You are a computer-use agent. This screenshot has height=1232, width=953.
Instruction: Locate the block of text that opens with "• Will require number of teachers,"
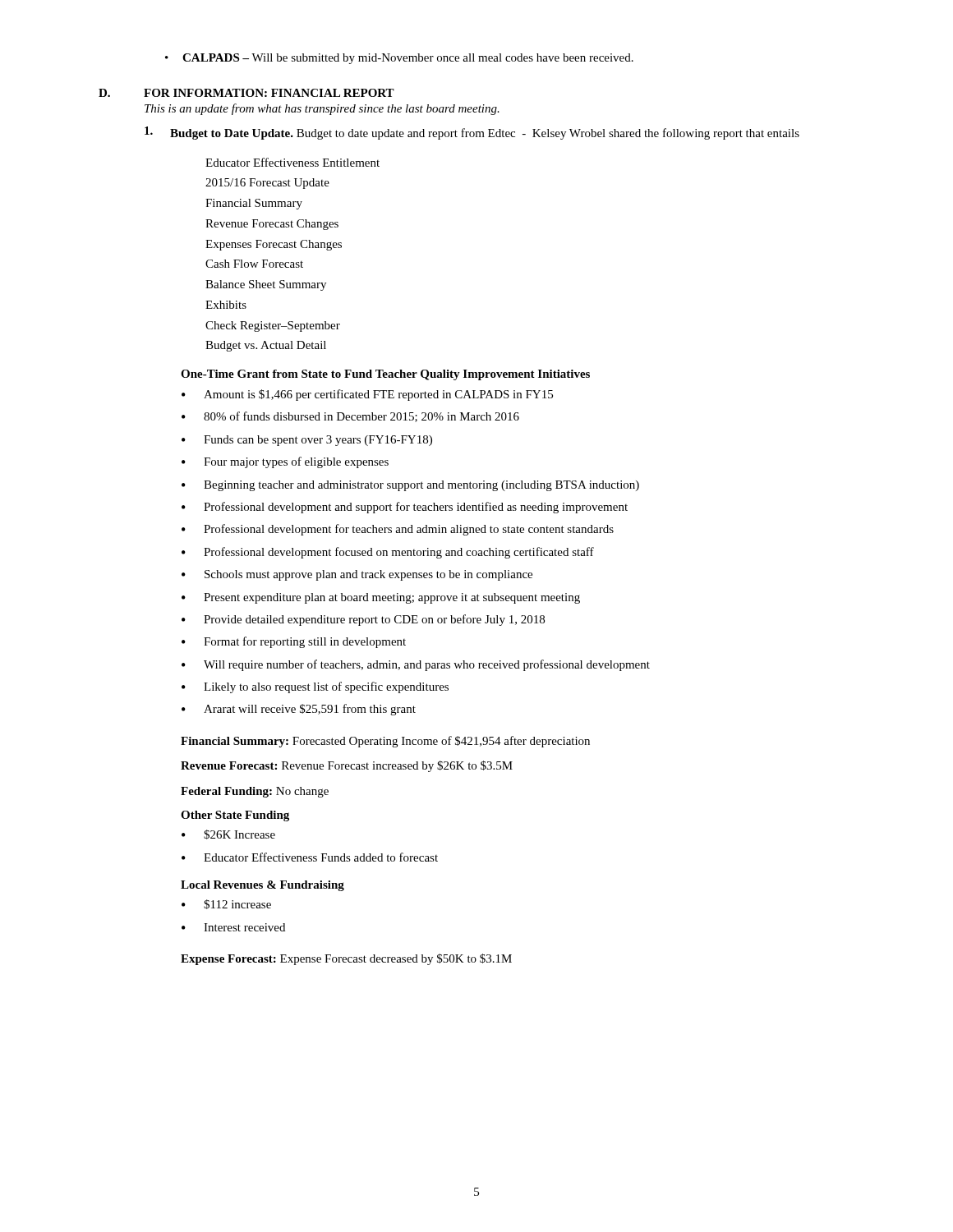tap(415, 666)
